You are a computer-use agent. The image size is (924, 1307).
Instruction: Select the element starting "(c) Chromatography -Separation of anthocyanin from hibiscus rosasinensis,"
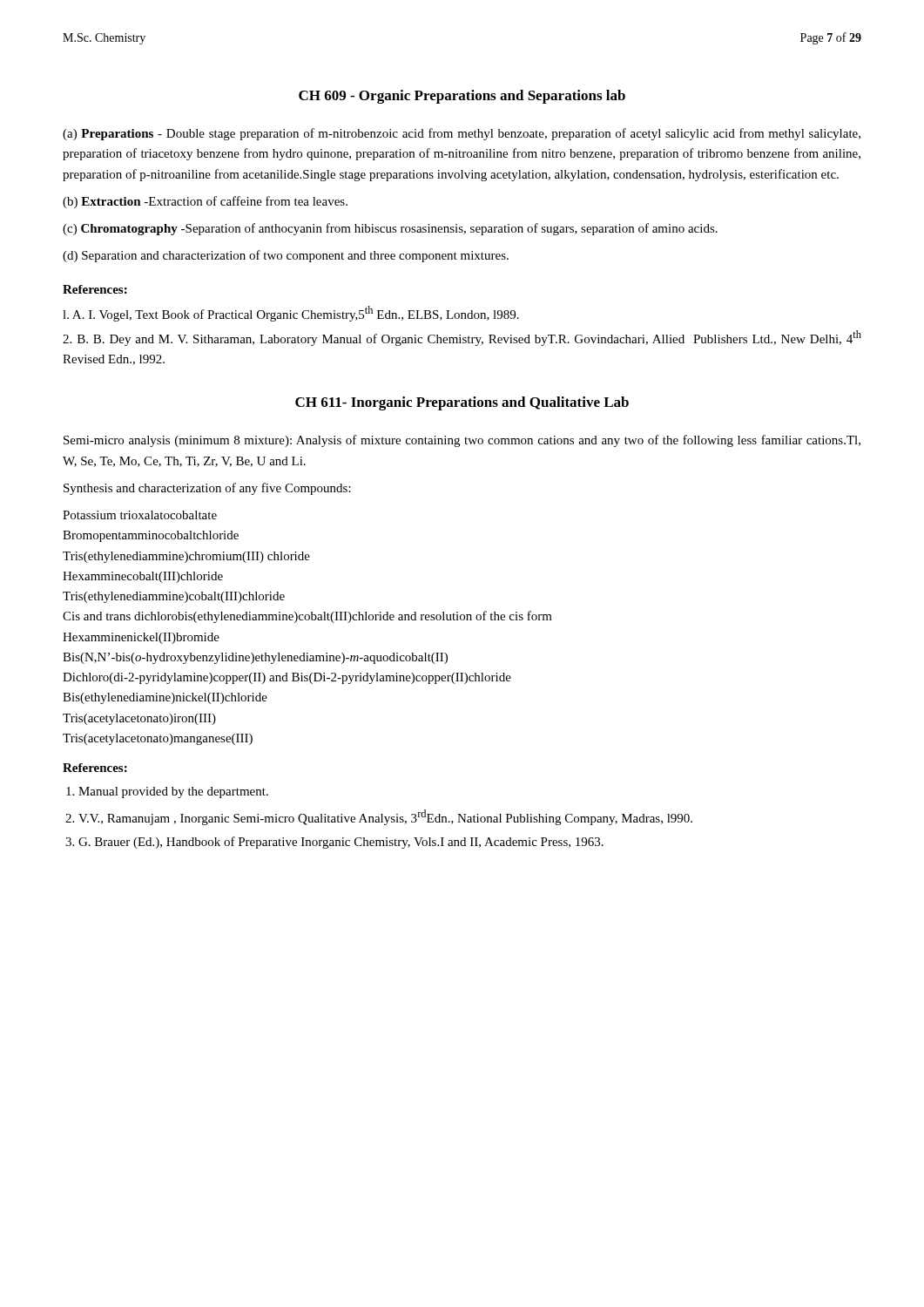pos(390,228)
